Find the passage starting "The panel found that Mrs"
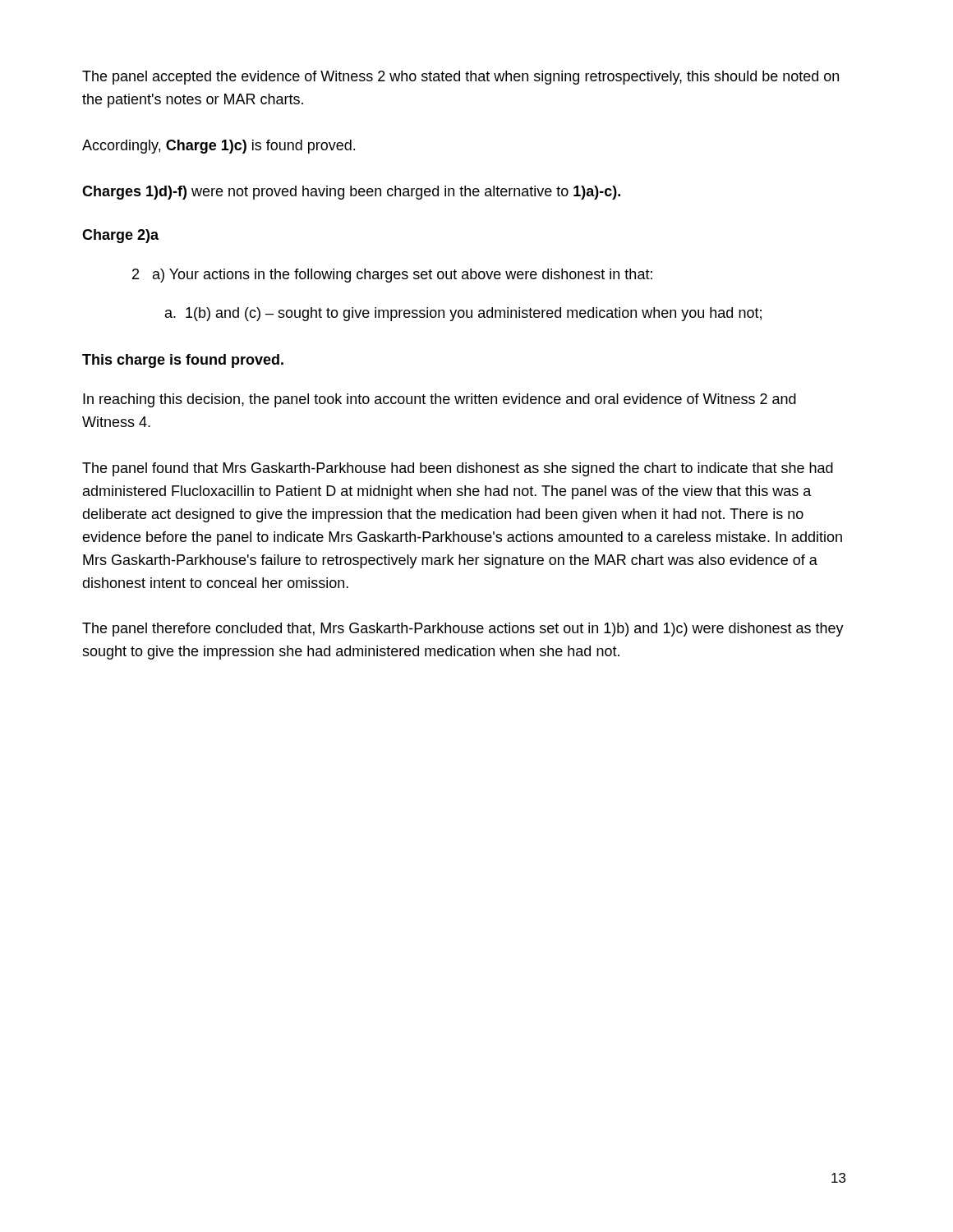 [x=462, y=526]
